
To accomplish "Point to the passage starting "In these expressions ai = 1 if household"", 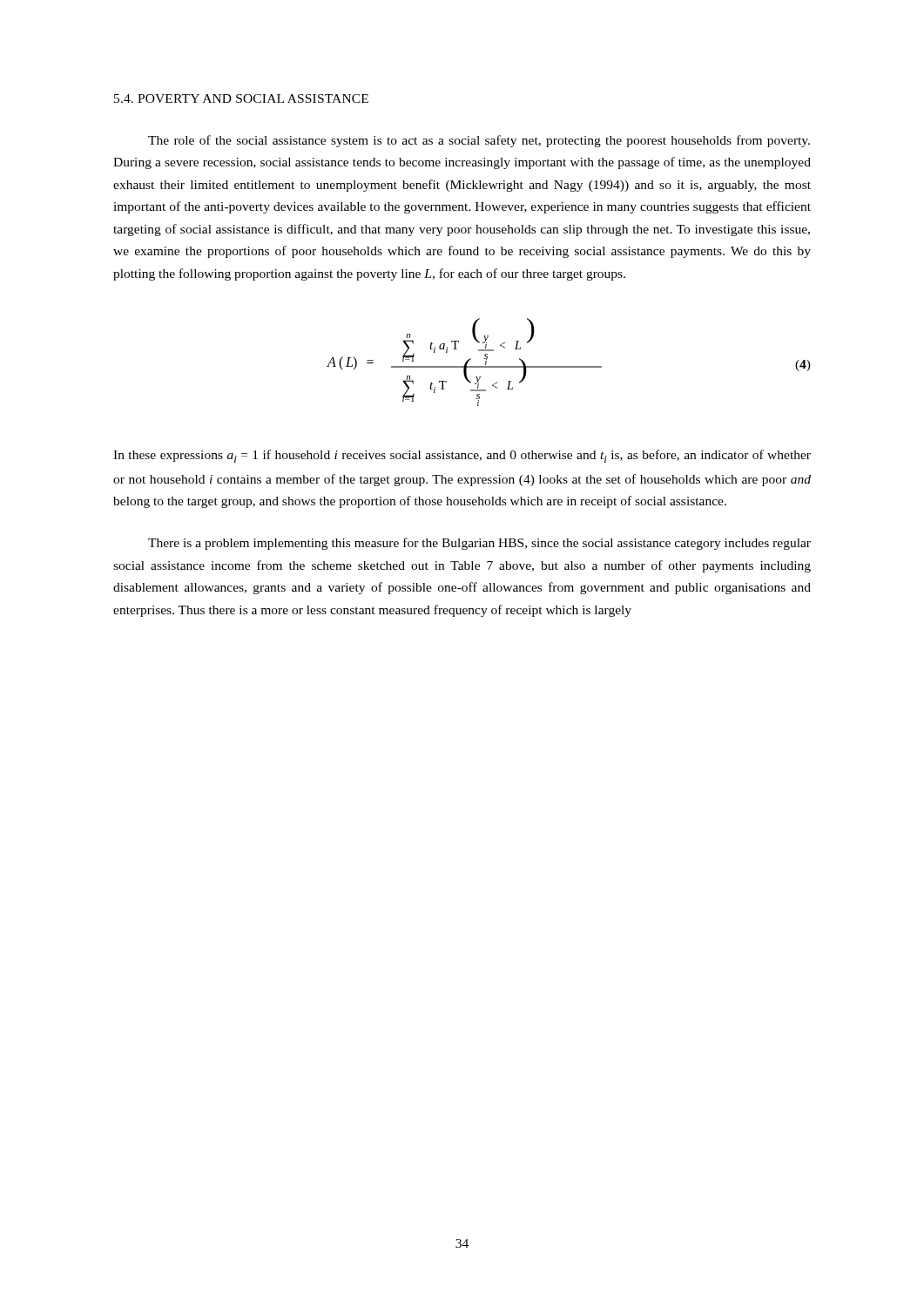I will 462,478.
